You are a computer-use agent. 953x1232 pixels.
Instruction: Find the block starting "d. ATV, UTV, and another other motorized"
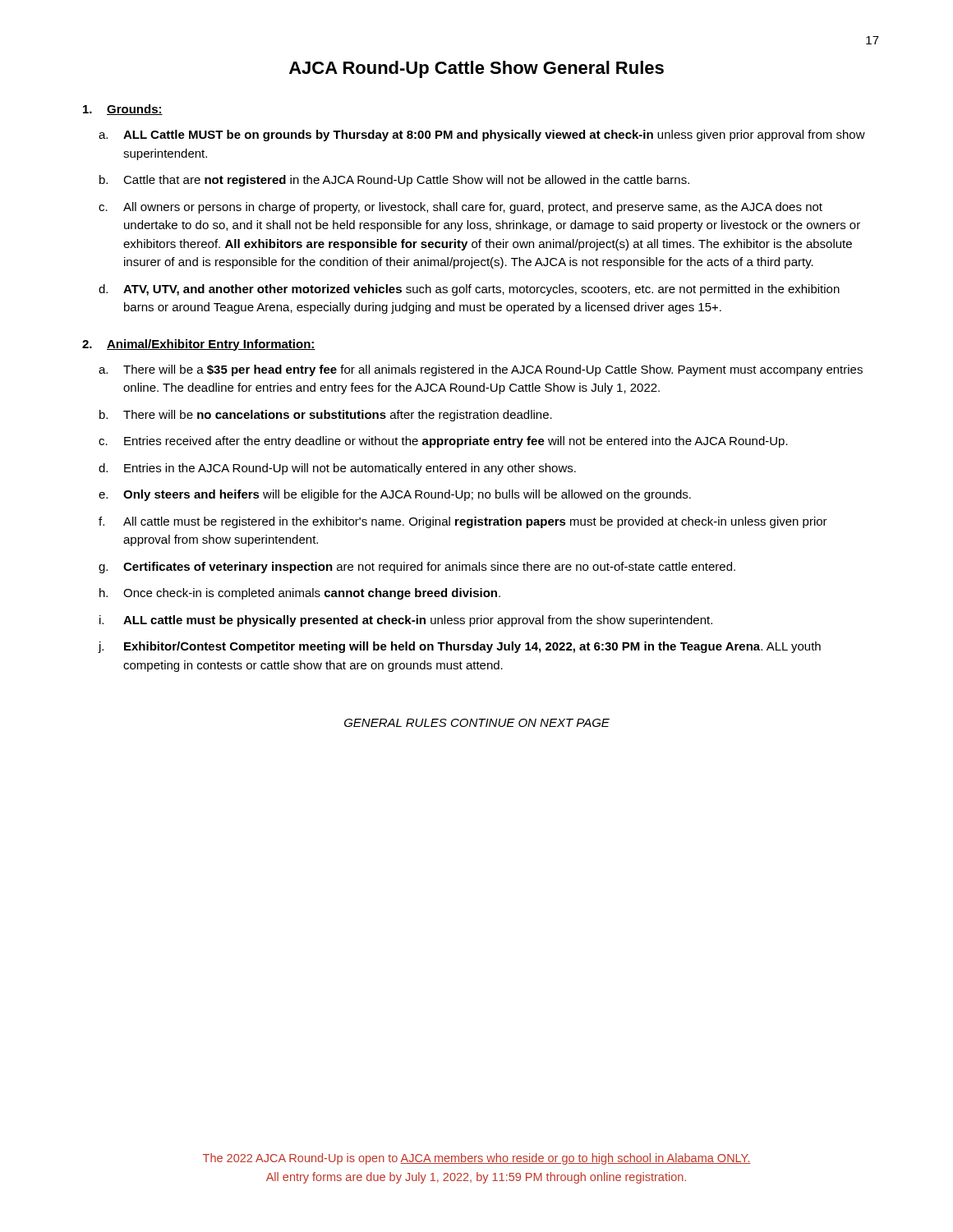485,298
